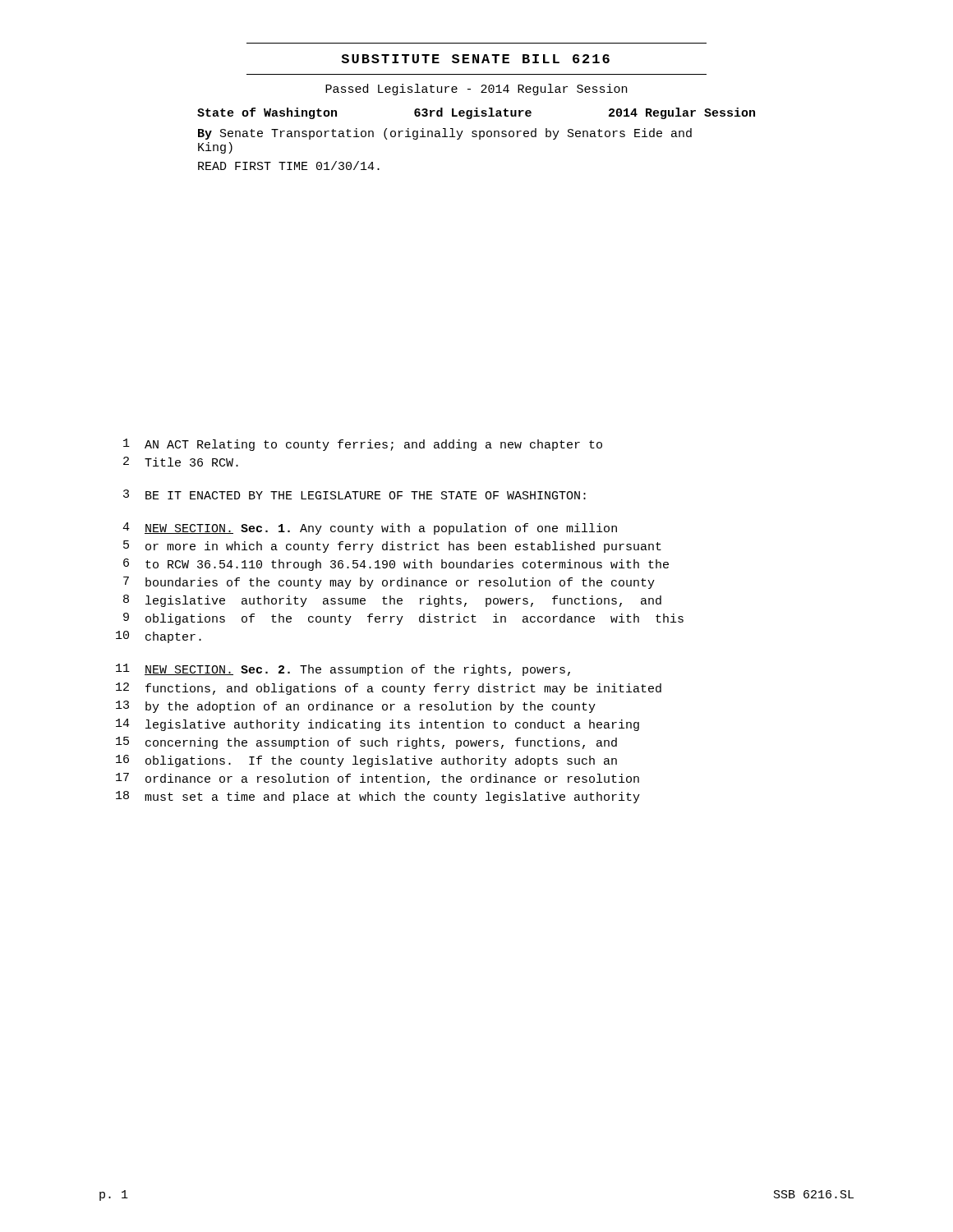The height and width of the screenshot is (1232, 953).
Task: Click the passage that begins "By Senate Transportation (originally"
Action: click(x=445, y=141)
